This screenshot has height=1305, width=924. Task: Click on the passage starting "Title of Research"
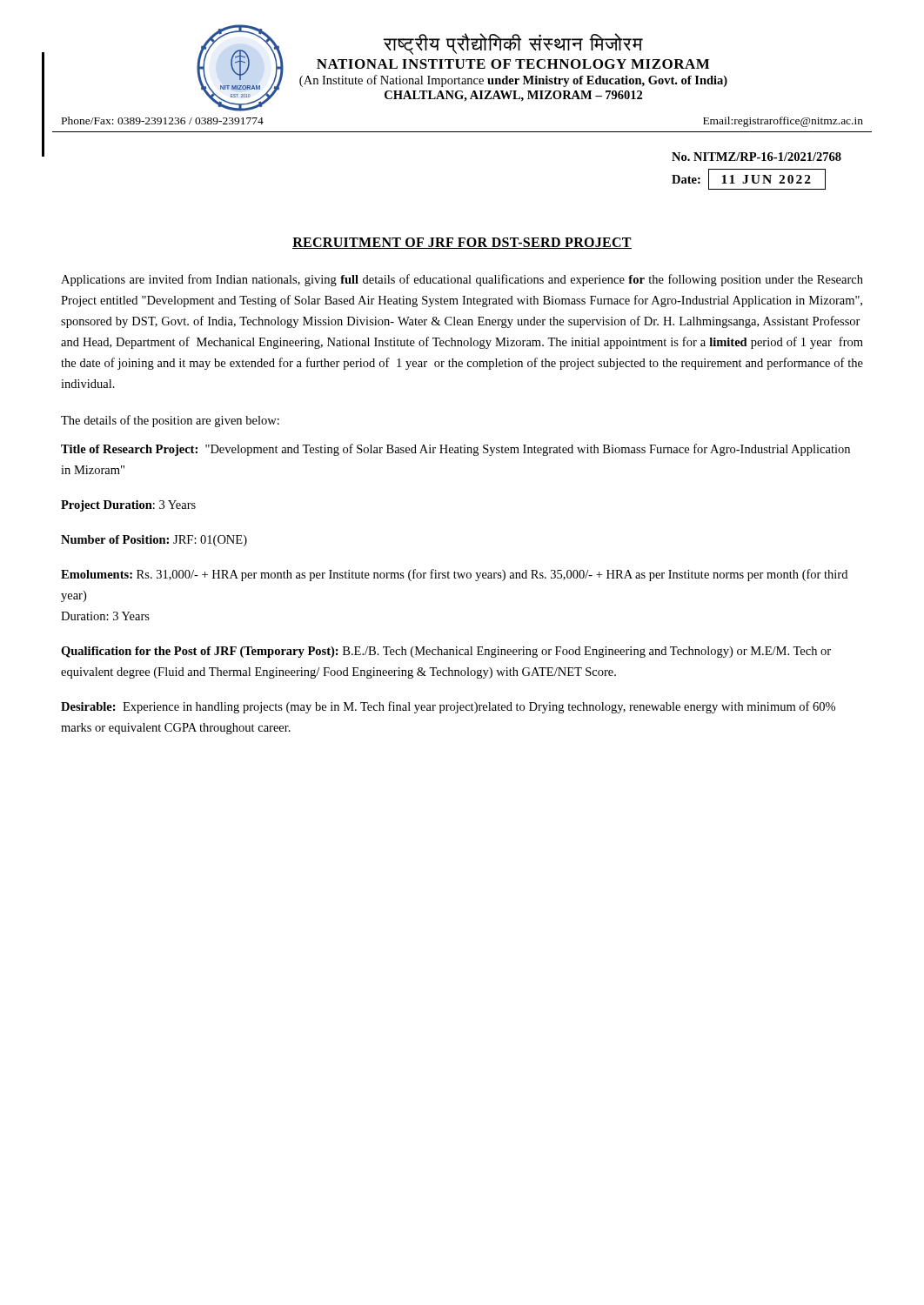point(456,460)
